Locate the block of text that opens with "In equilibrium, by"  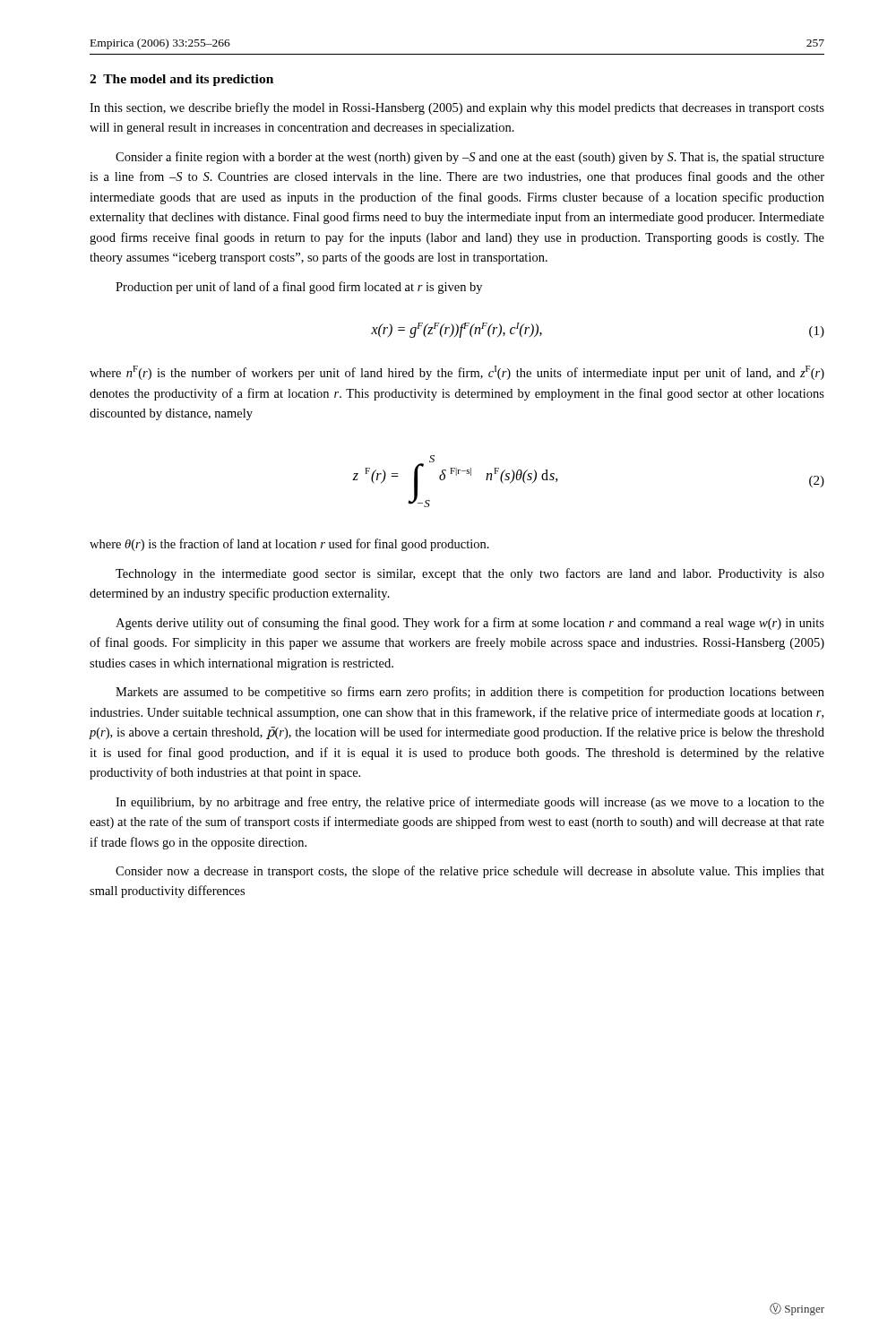pyautogui.click(x=457, y=822)
